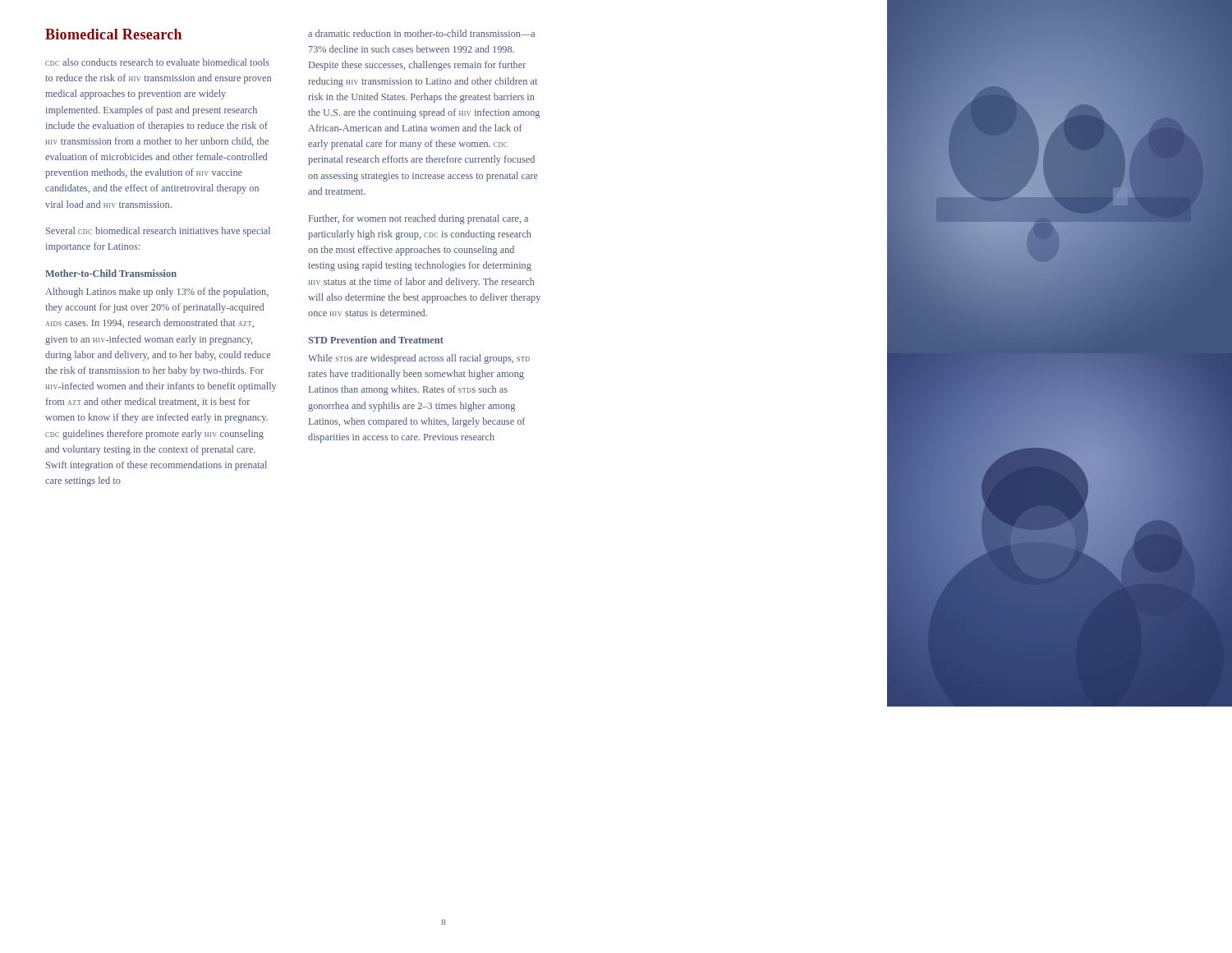This screenshot has width=1232, height=953.
Task: Select the region starting "Several cdc biomedical research initiatives have special"
Action: pyautogui.click(x=158, y=239)
